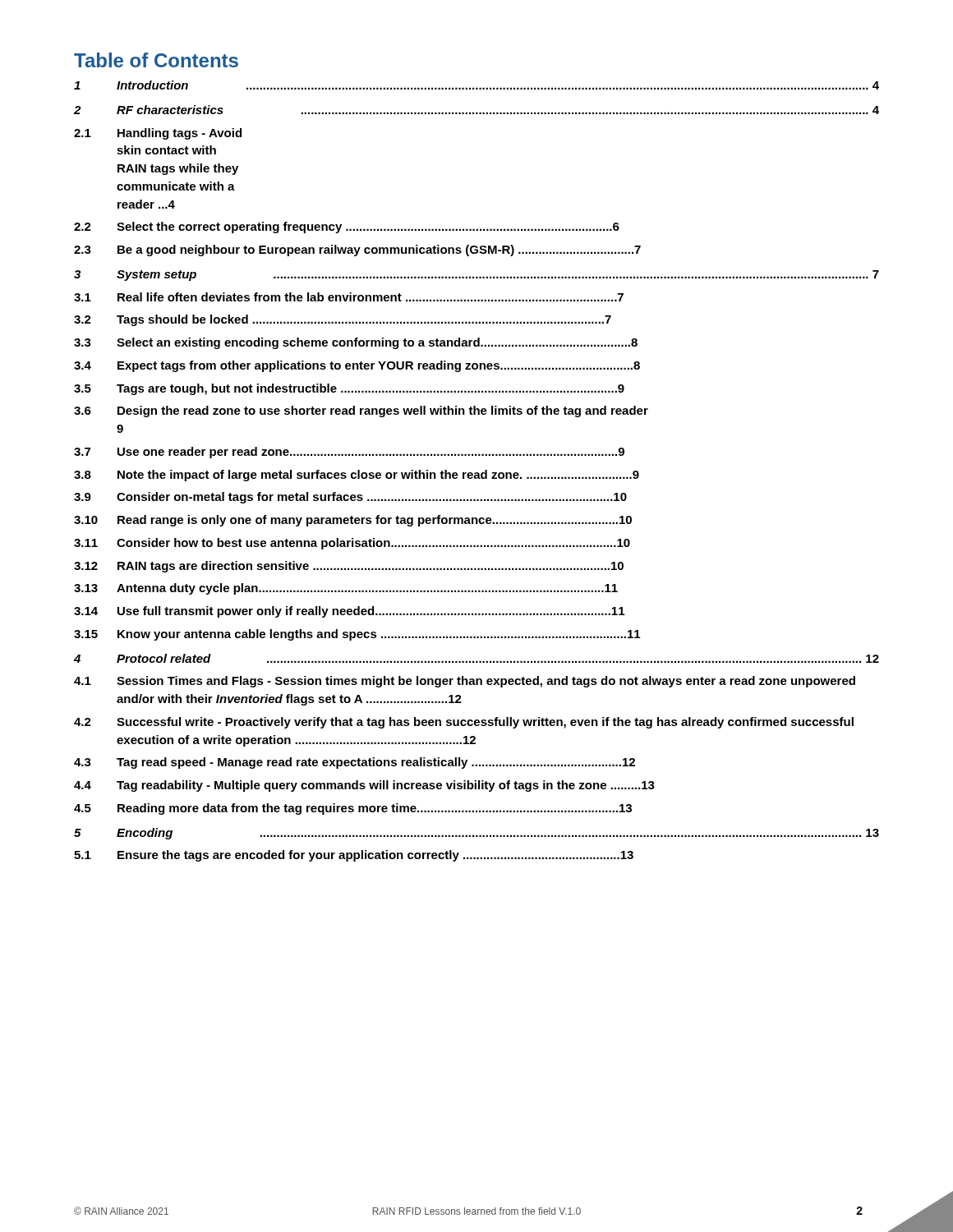Select the text starting "3.14 Use full transmit power only if really"
This screenshot has width=953, height=1232.
476,611
